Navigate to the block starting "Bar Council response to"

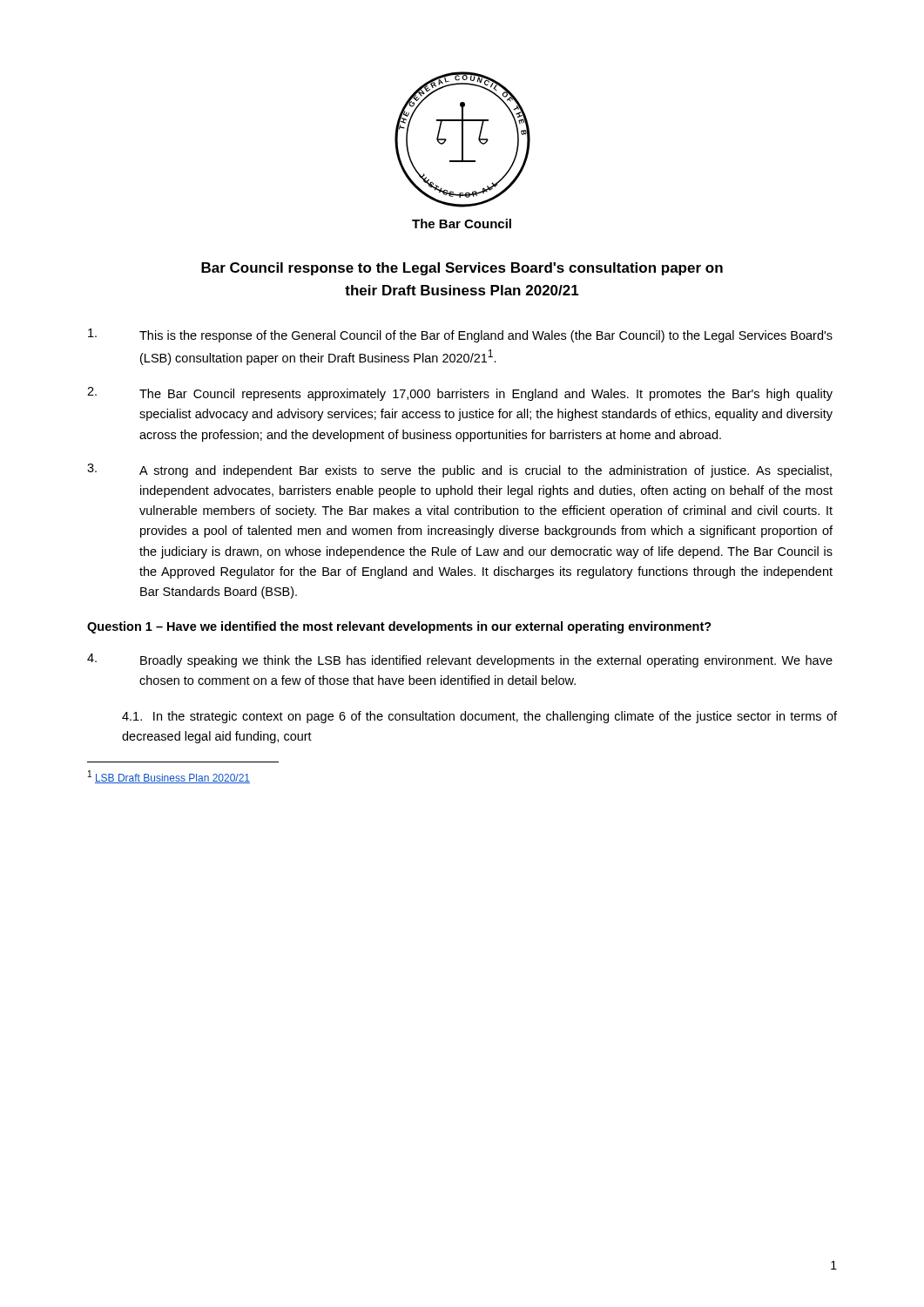point(462,279)
